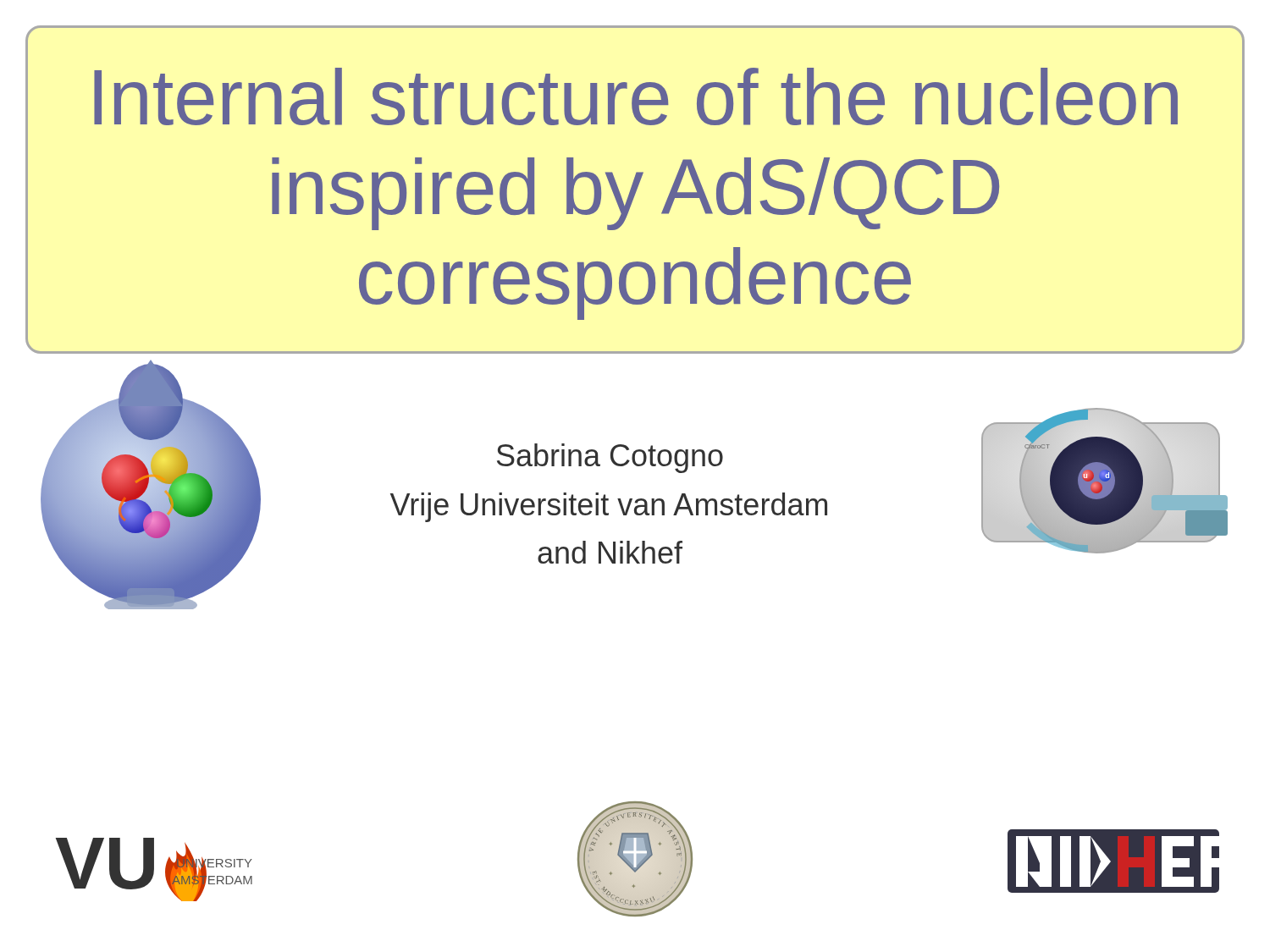Find the text block starting "Internal structure of"

click(x=635, y=188)
